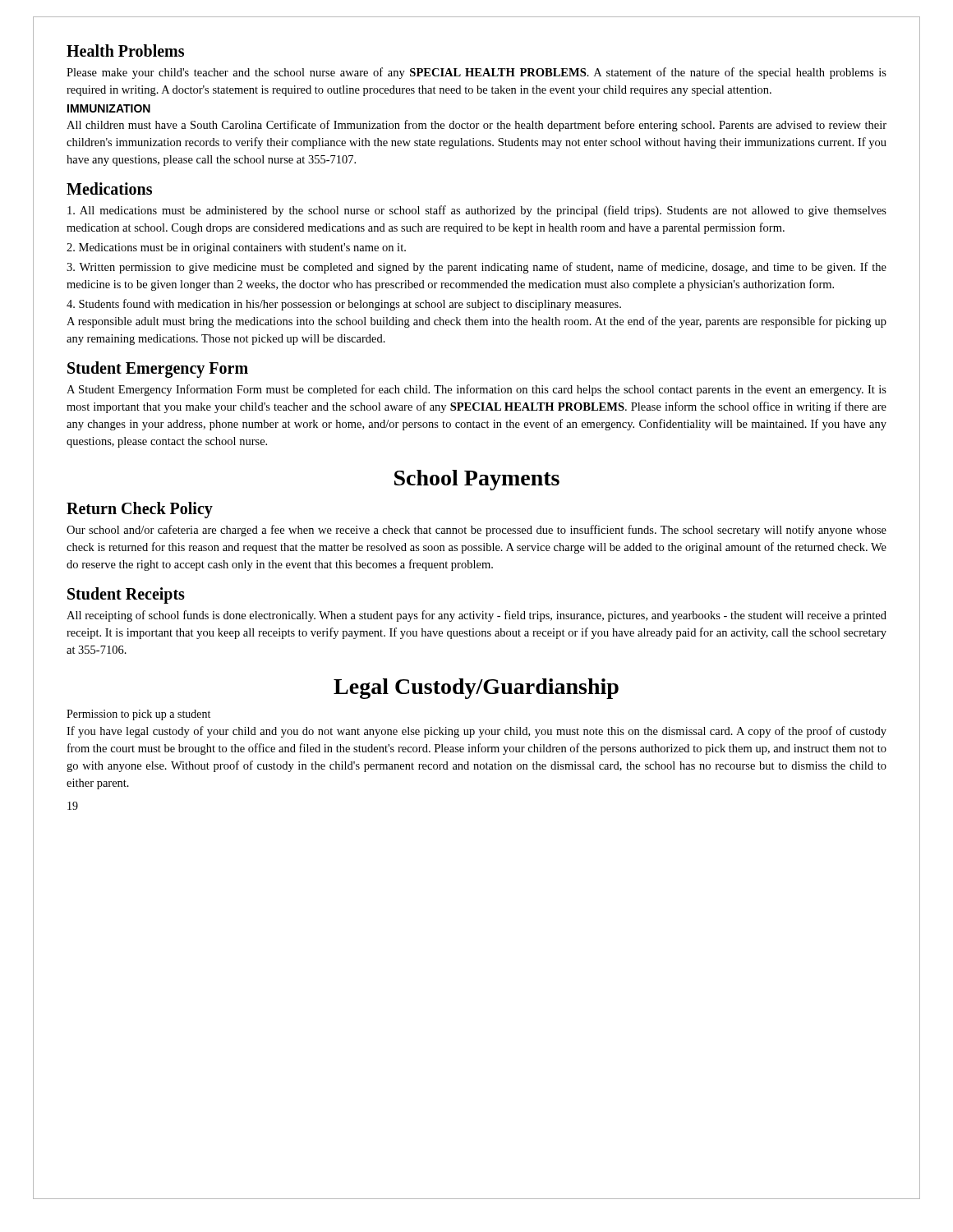The height and width of the screenshot is (1232, 953).
Task: Click on the passage starting "All children must have"
Action: point(476,142)
